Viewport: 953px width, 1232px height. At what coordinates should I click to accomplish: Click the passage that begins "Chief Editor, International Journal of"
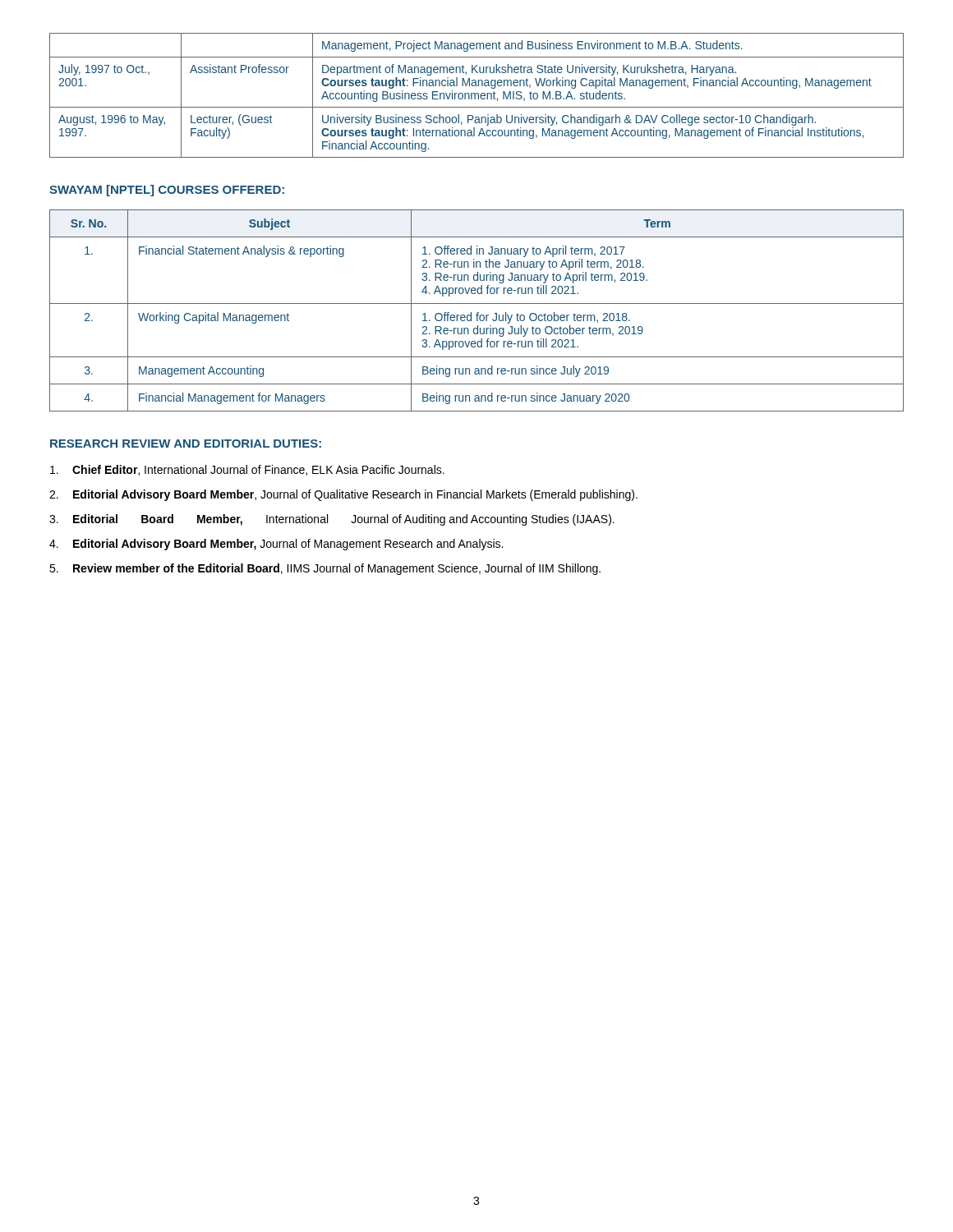coord(247,470)
